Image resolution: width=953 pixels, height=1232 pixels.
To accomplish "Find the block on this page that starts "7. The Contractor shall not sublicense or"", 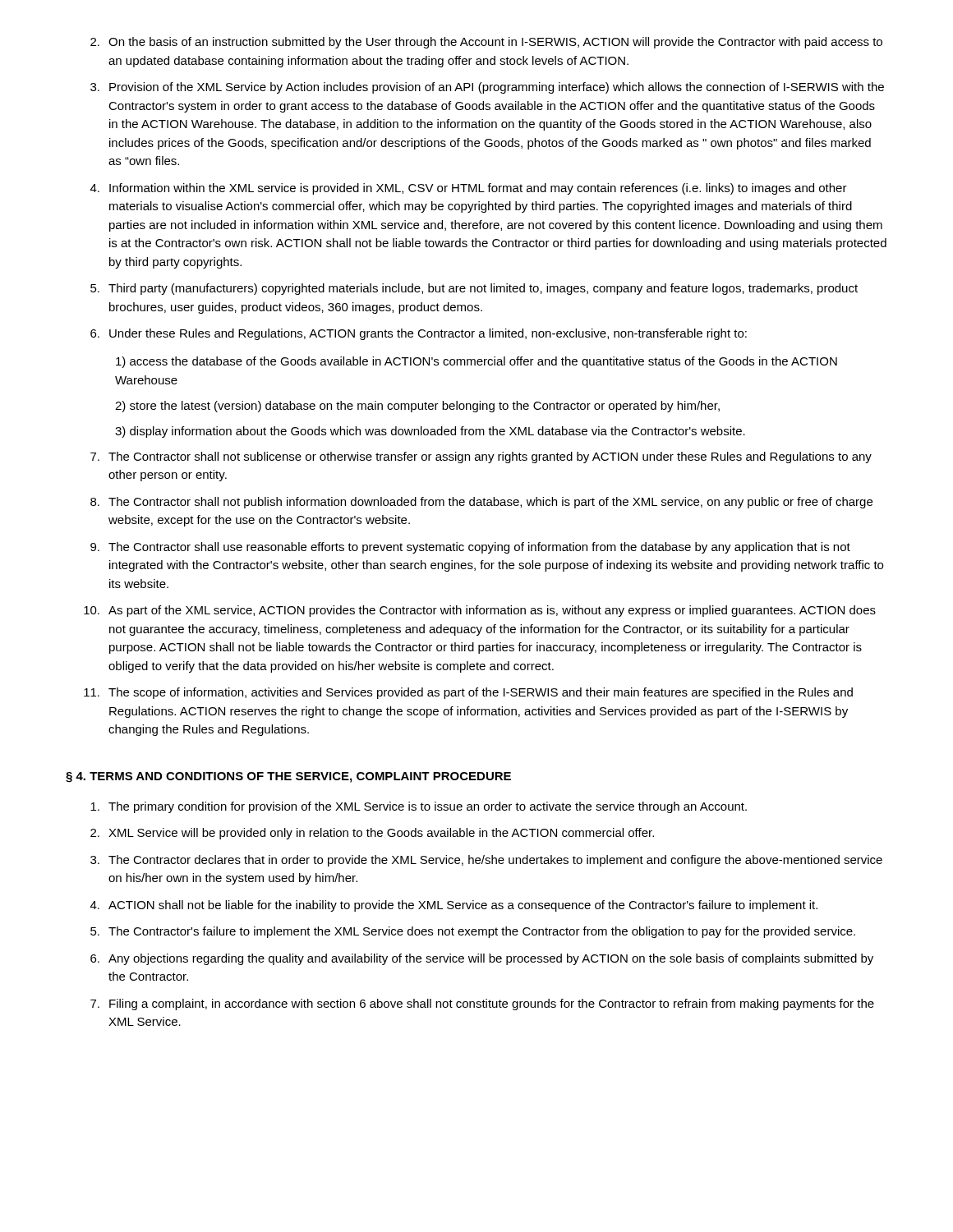I will (476, 466).
